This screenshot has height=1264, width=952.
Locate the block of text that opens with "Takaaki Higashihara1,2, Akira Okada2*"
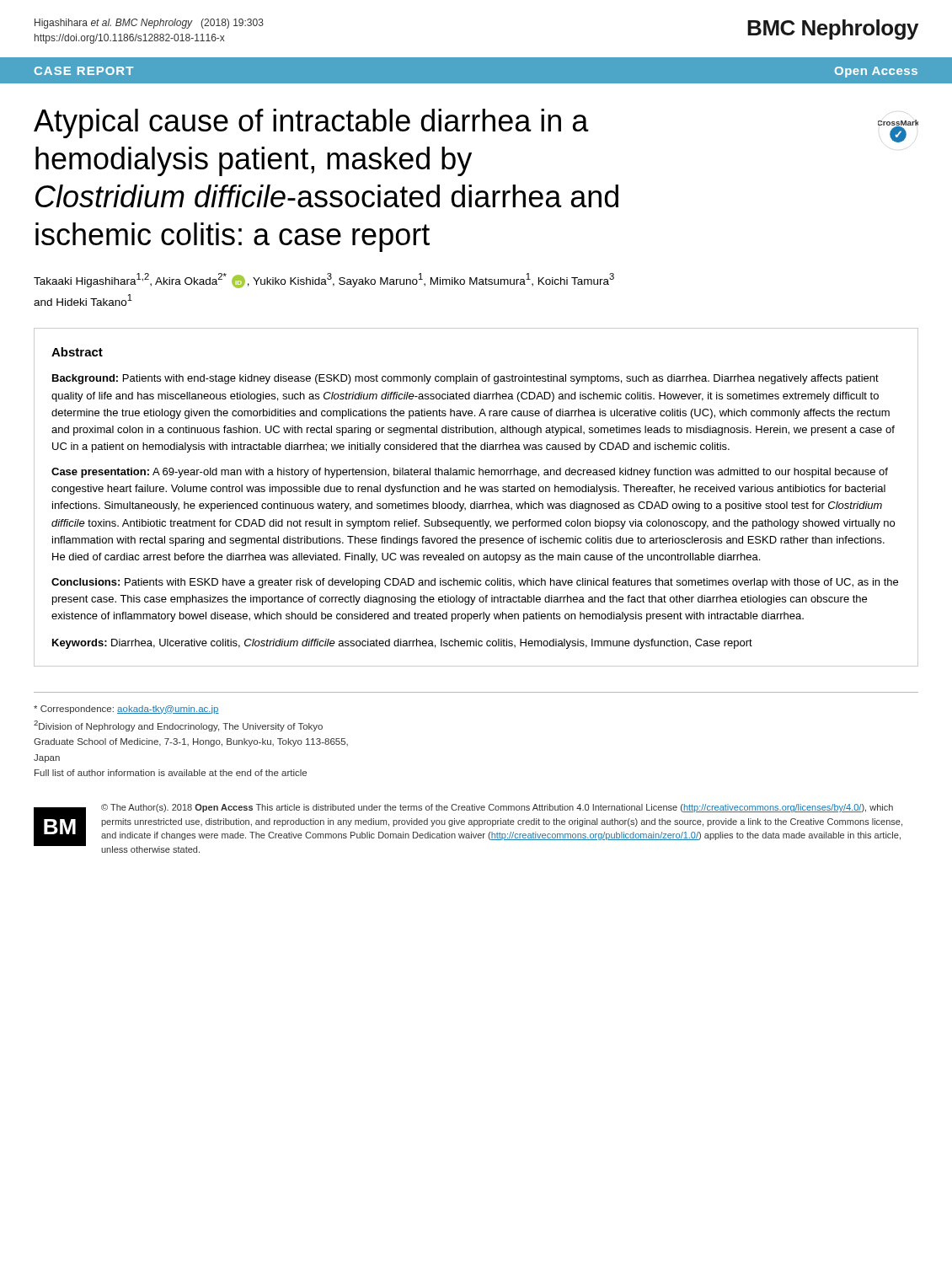[x=324, y=290]
